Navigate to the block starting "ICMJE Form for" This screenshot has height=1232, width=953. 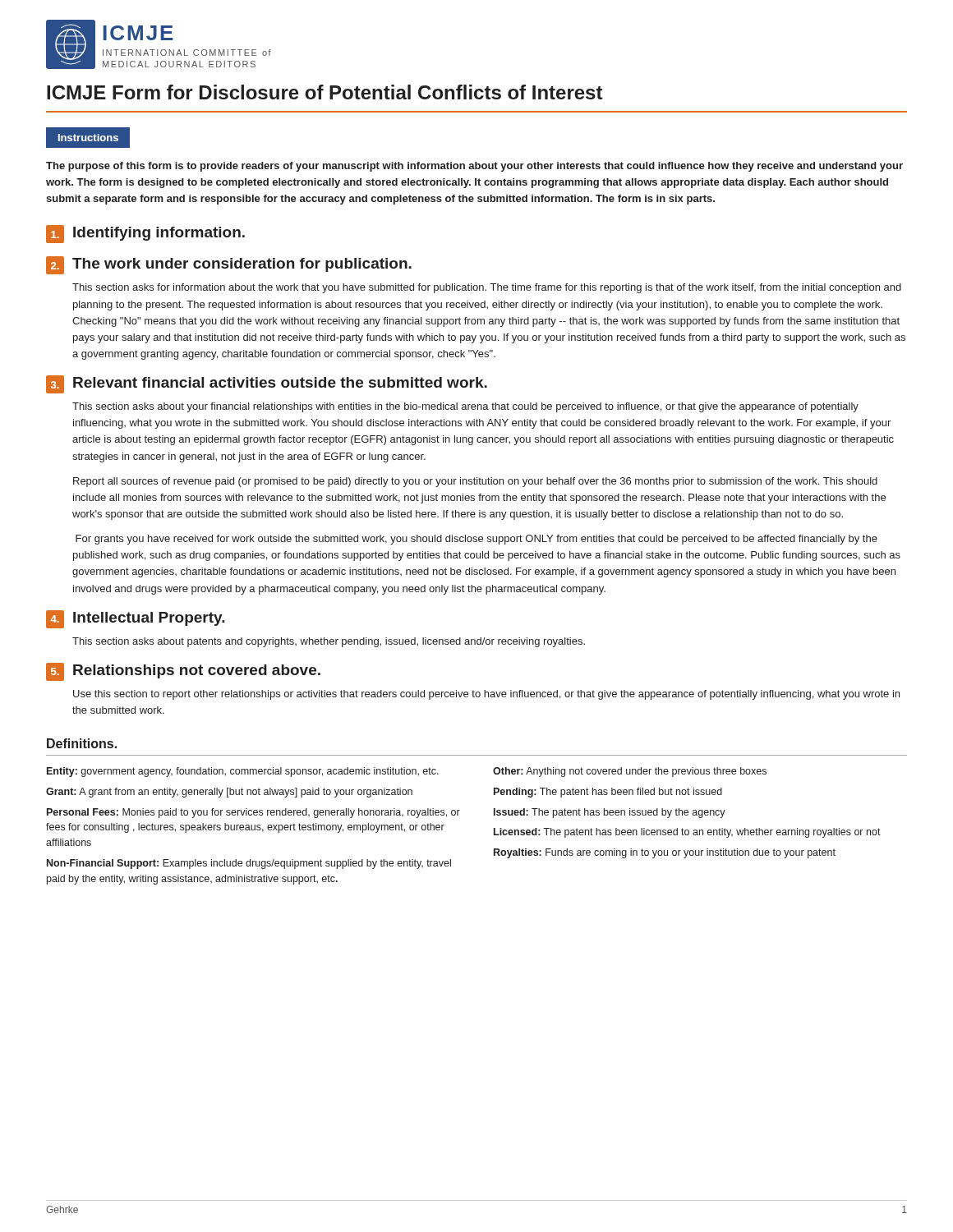point(324,92)
